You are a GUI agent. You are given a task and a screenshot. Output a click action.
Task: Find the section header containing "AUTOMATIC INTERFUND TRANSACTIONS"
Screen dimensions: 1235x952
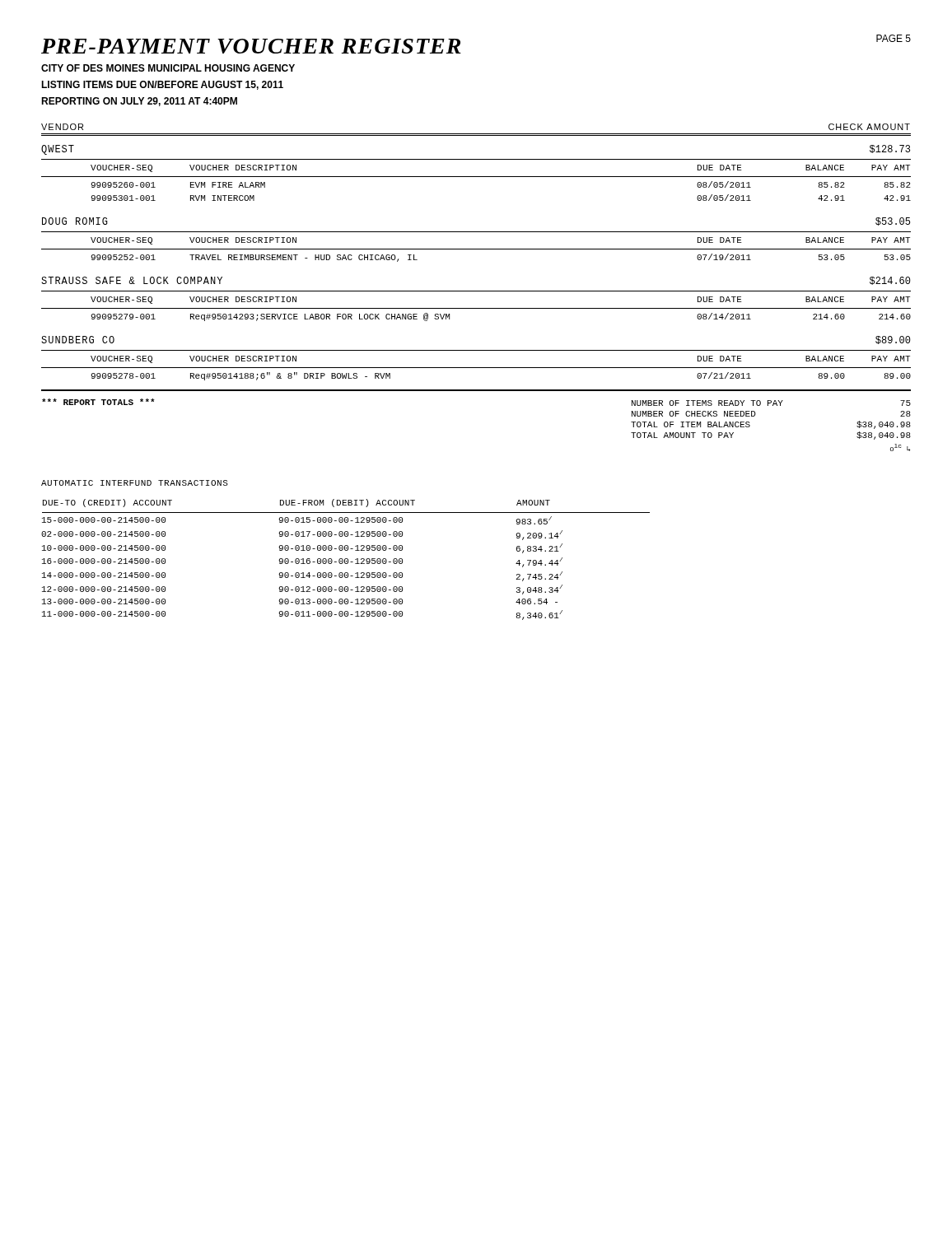click(135, 483)
